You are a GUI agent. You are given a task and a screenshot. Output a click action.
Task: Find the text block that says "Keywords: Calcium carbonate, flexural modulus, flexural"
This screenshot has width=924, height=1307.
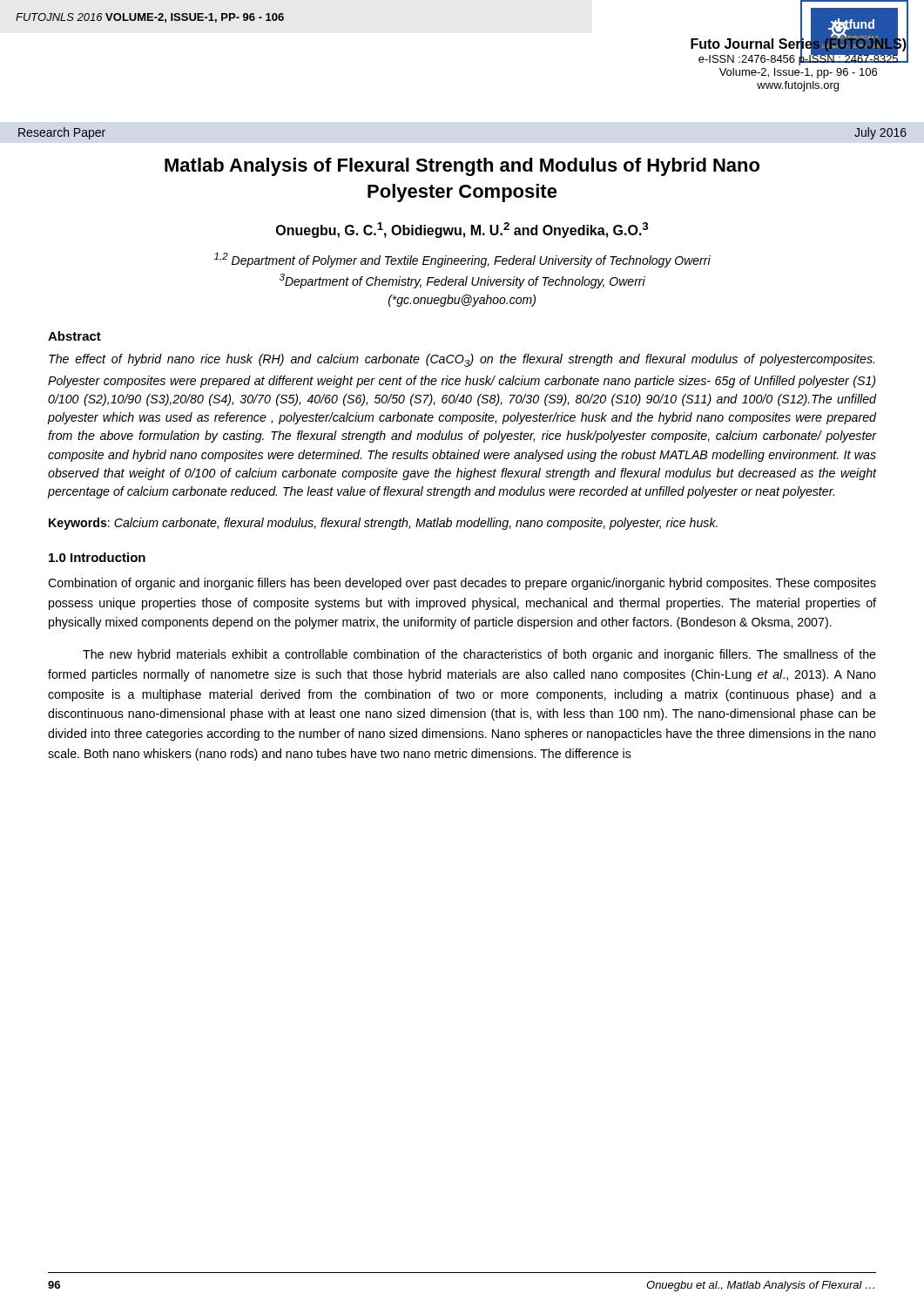[383, 522]
